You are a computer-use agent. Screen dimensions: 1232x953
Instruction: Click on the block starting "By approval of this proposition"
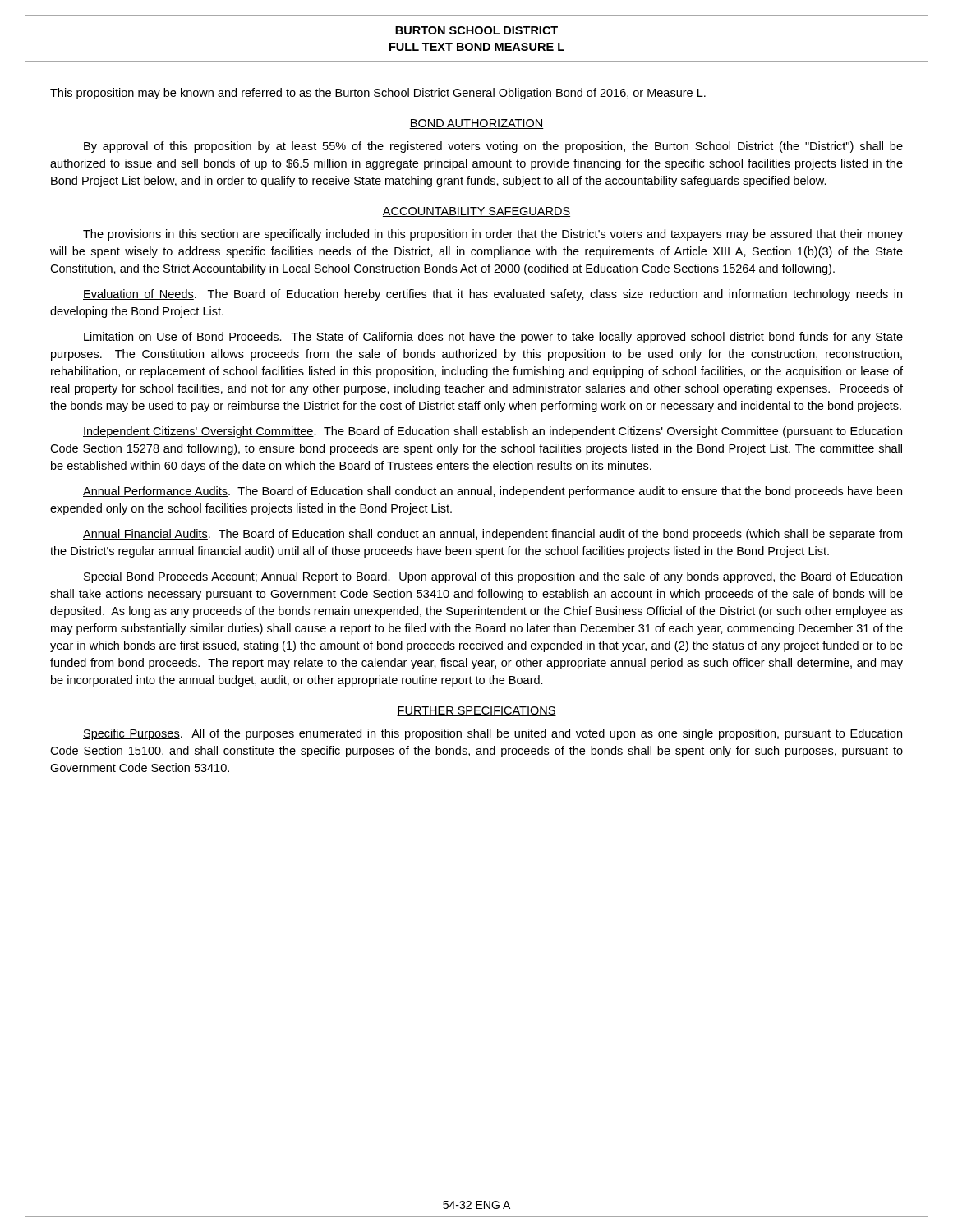[x=476, y=163]
